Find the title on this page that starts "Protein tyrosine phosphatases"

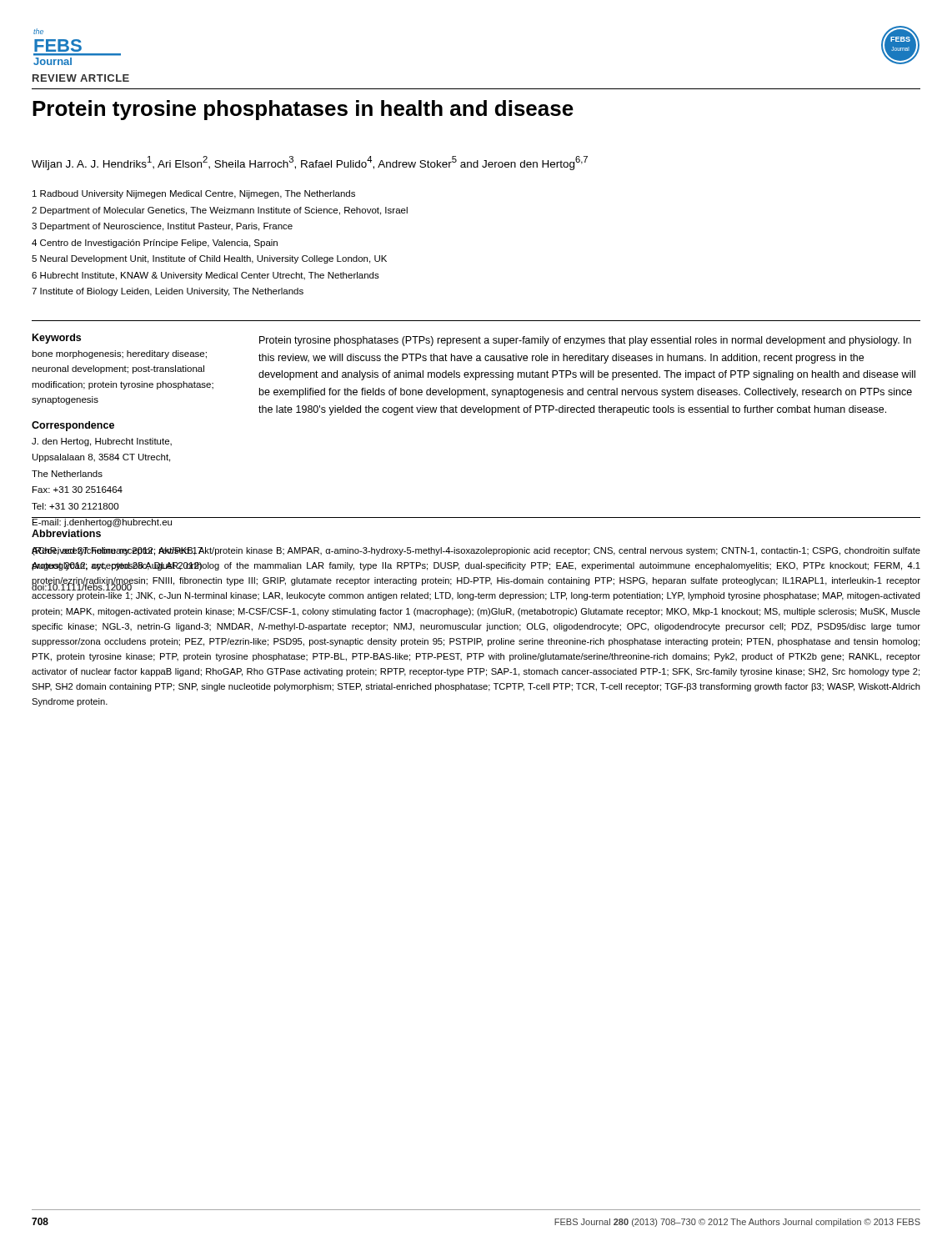click(x=476, y=109)
